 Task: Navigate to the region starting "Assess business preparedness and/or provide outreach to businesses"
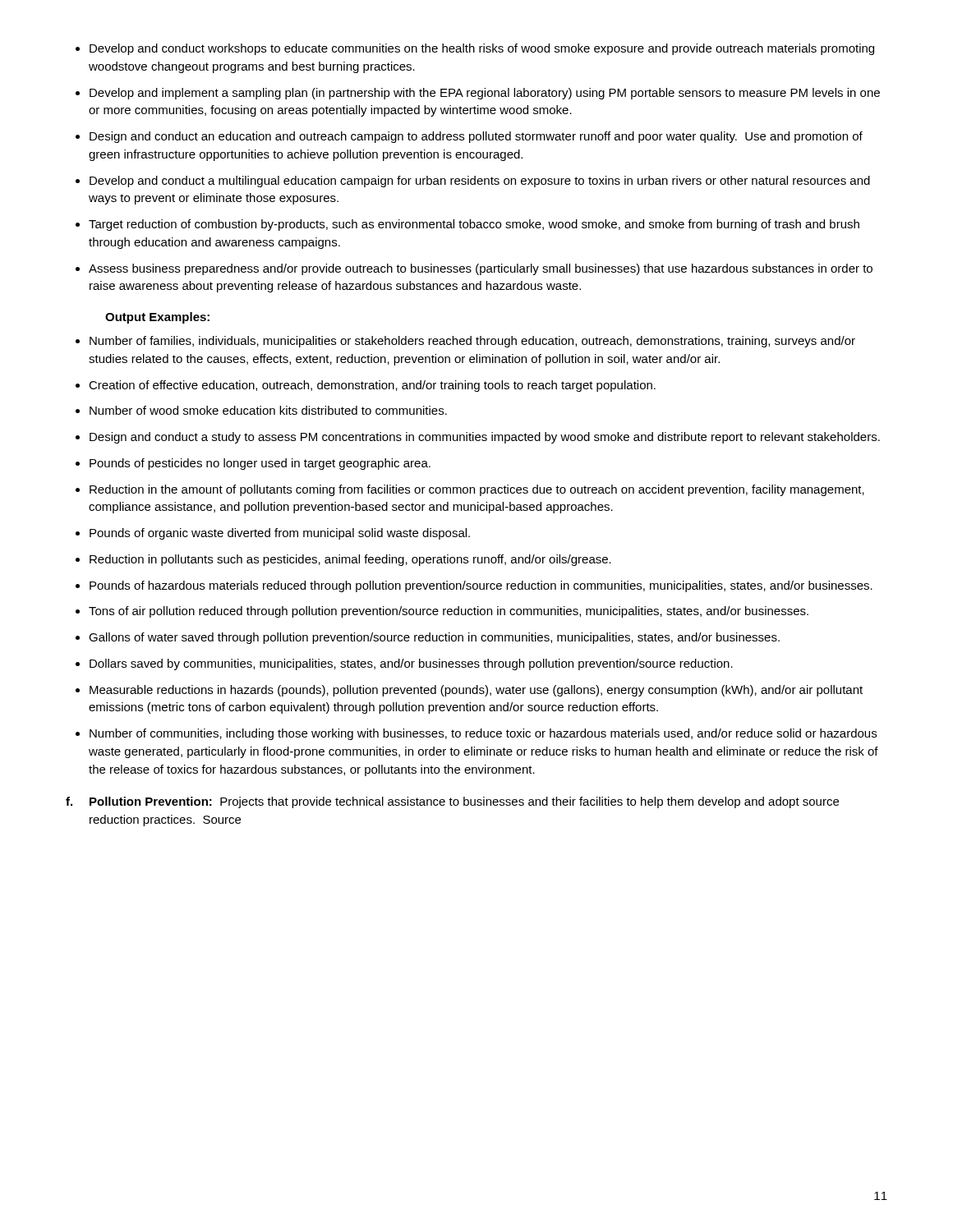(x=488, y=277)
